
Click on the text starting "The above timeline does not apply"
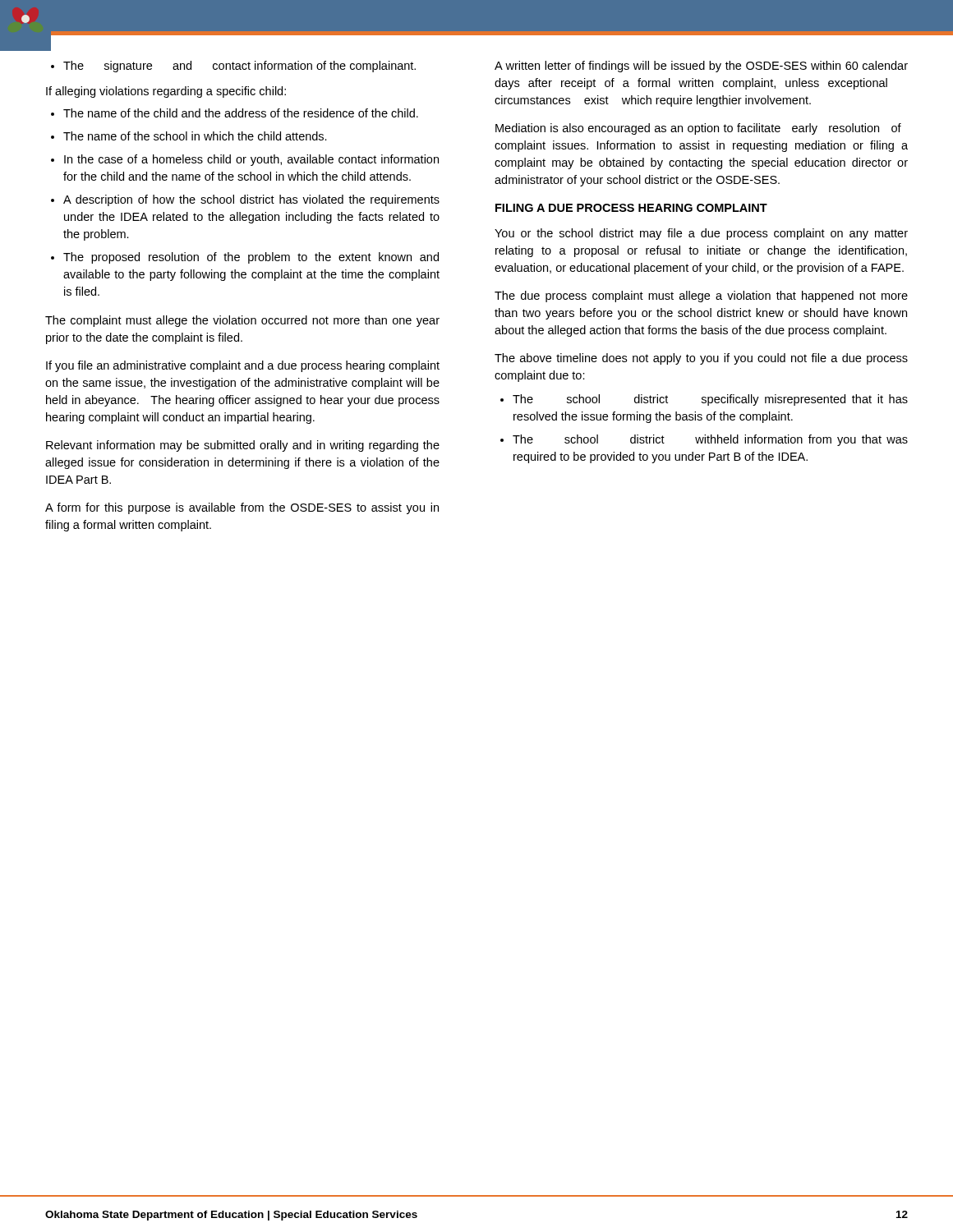[x=701, y=367]
